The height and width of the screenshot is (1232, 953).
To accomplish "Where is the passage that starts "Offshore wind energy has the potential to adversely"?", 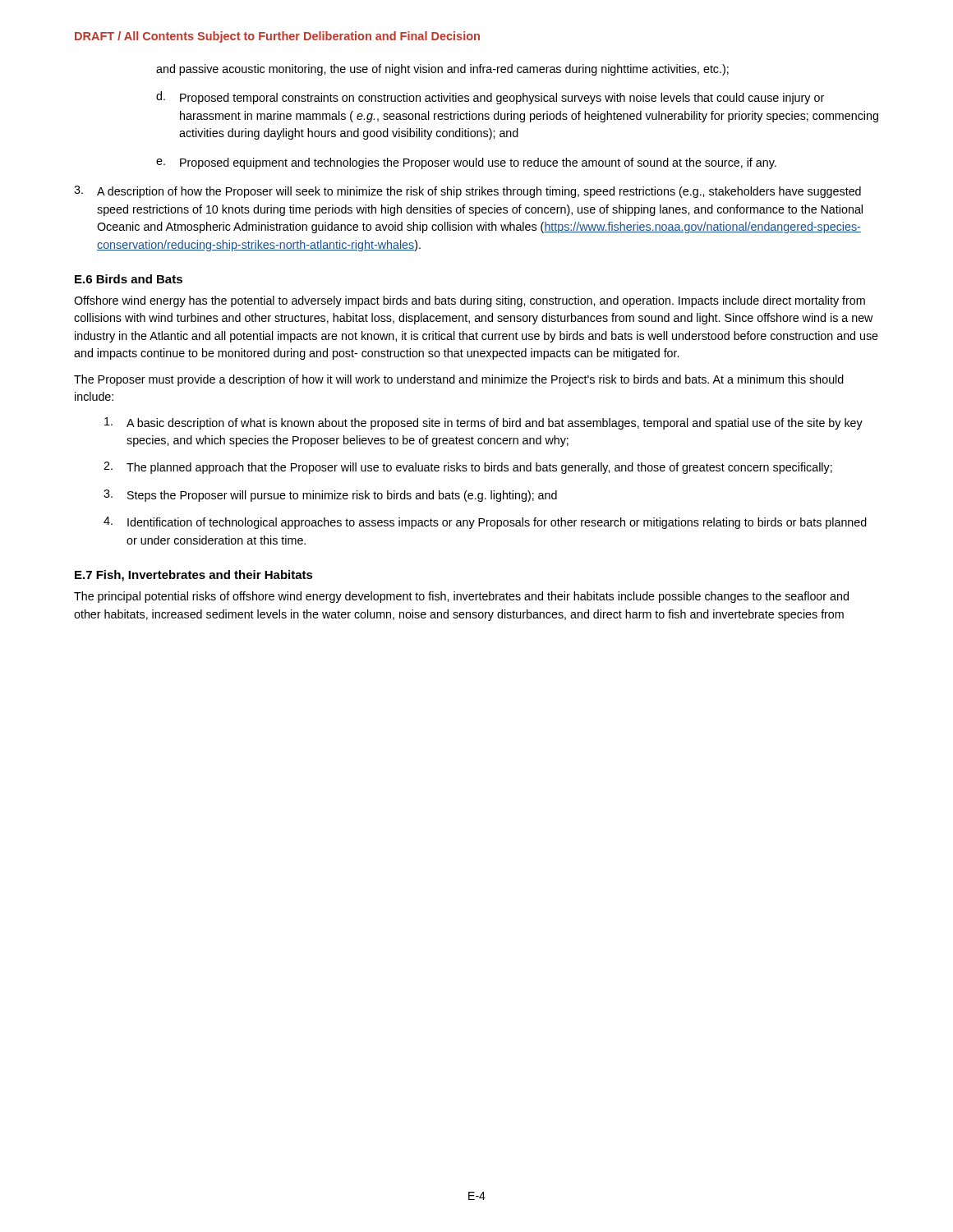I will point(476,327).
